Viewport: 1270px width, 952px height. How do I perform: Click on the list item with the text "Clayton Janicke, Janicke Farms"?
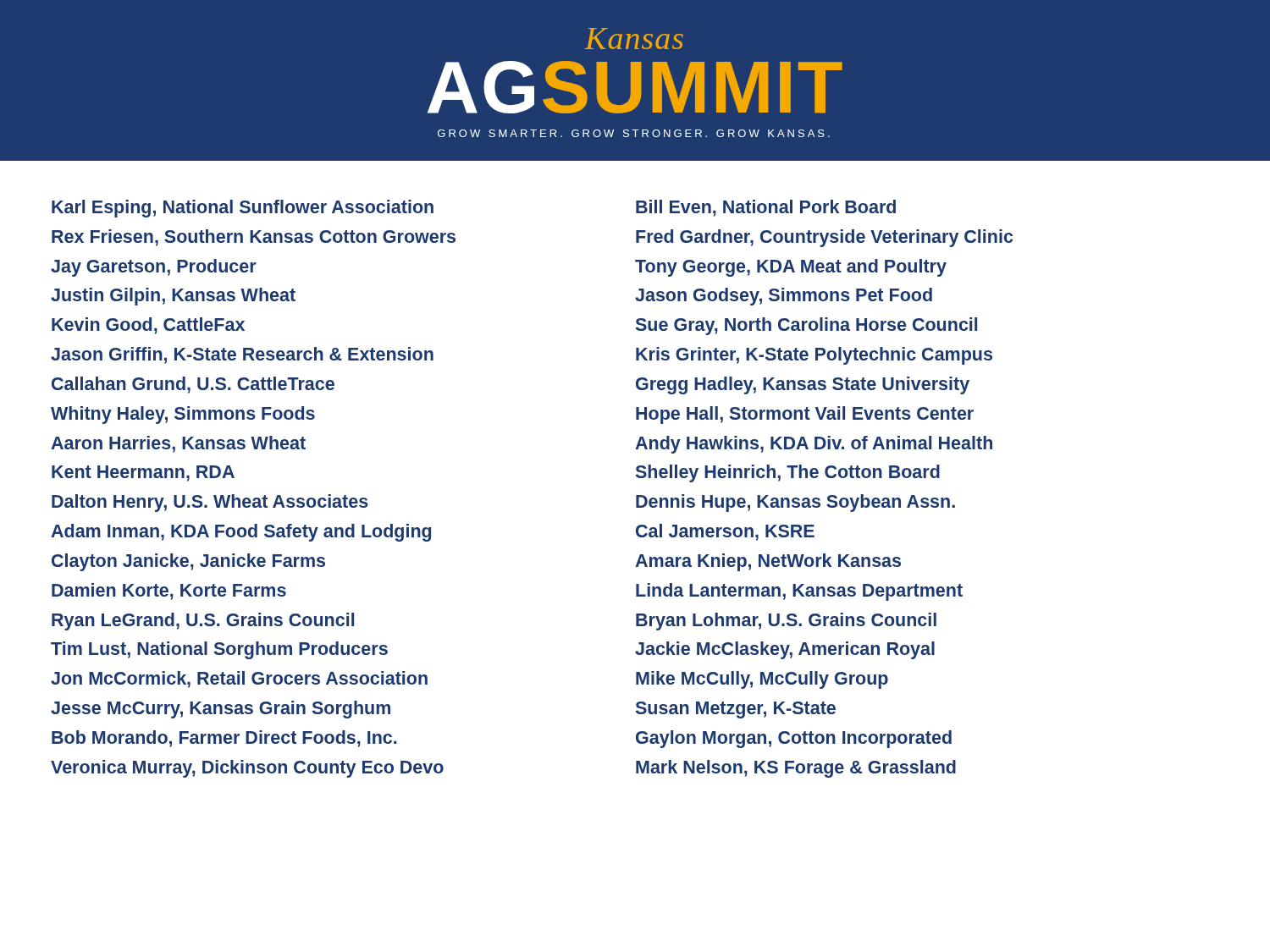188,561
